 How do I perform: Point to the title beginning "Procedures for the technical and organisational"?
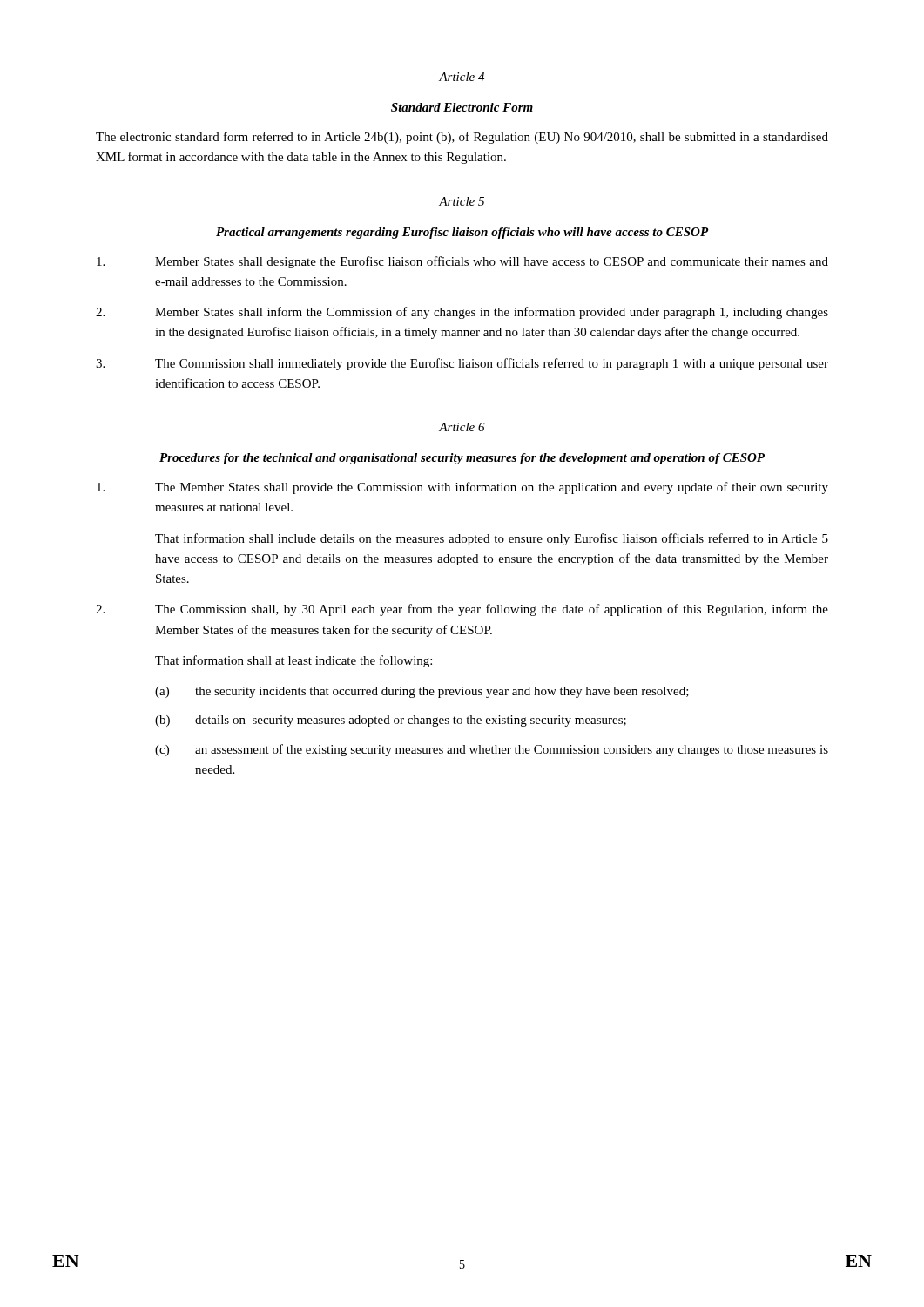[462, 457]
